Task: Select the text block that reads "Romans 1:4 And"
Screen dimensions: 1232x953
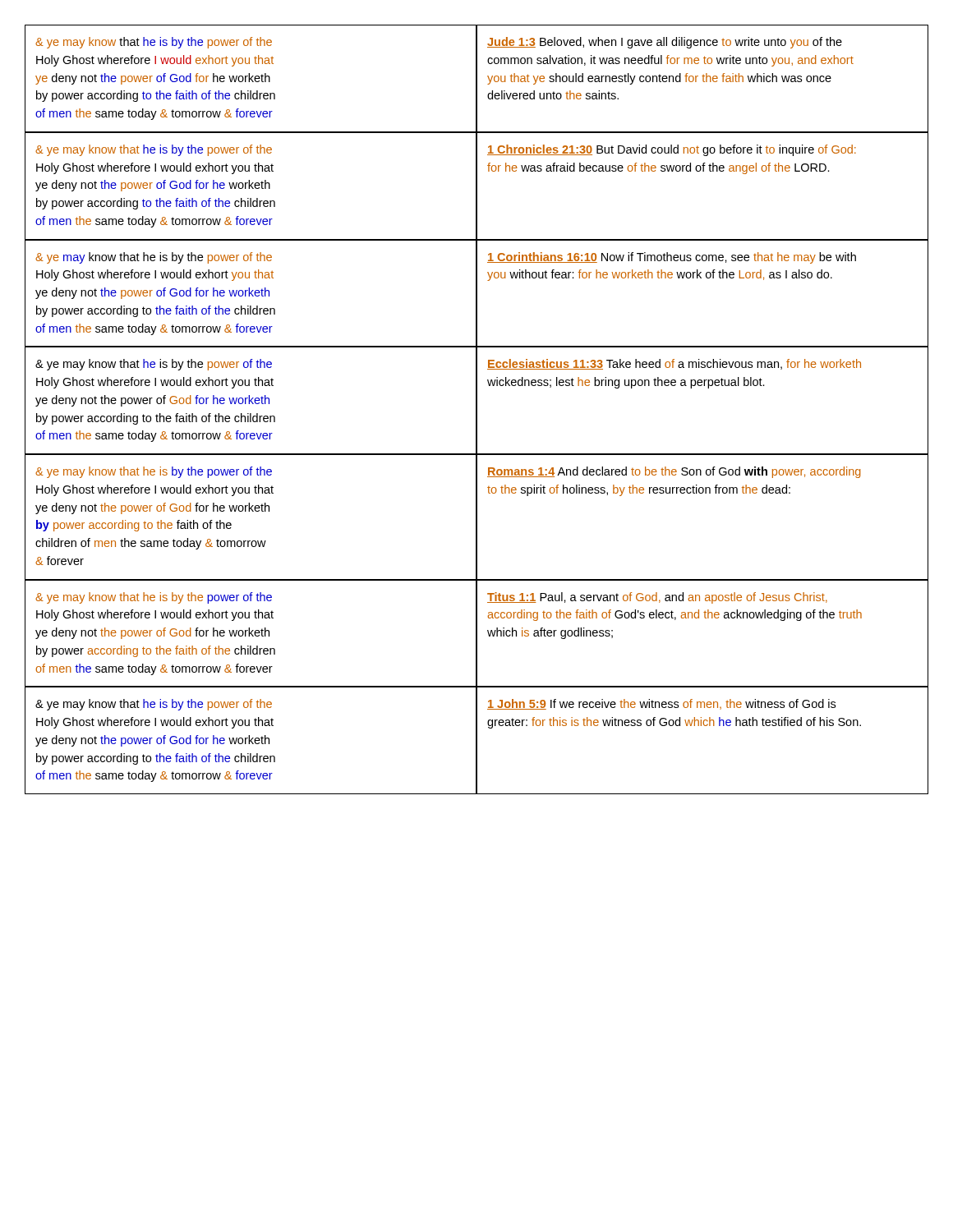Action: click(674, 480)
